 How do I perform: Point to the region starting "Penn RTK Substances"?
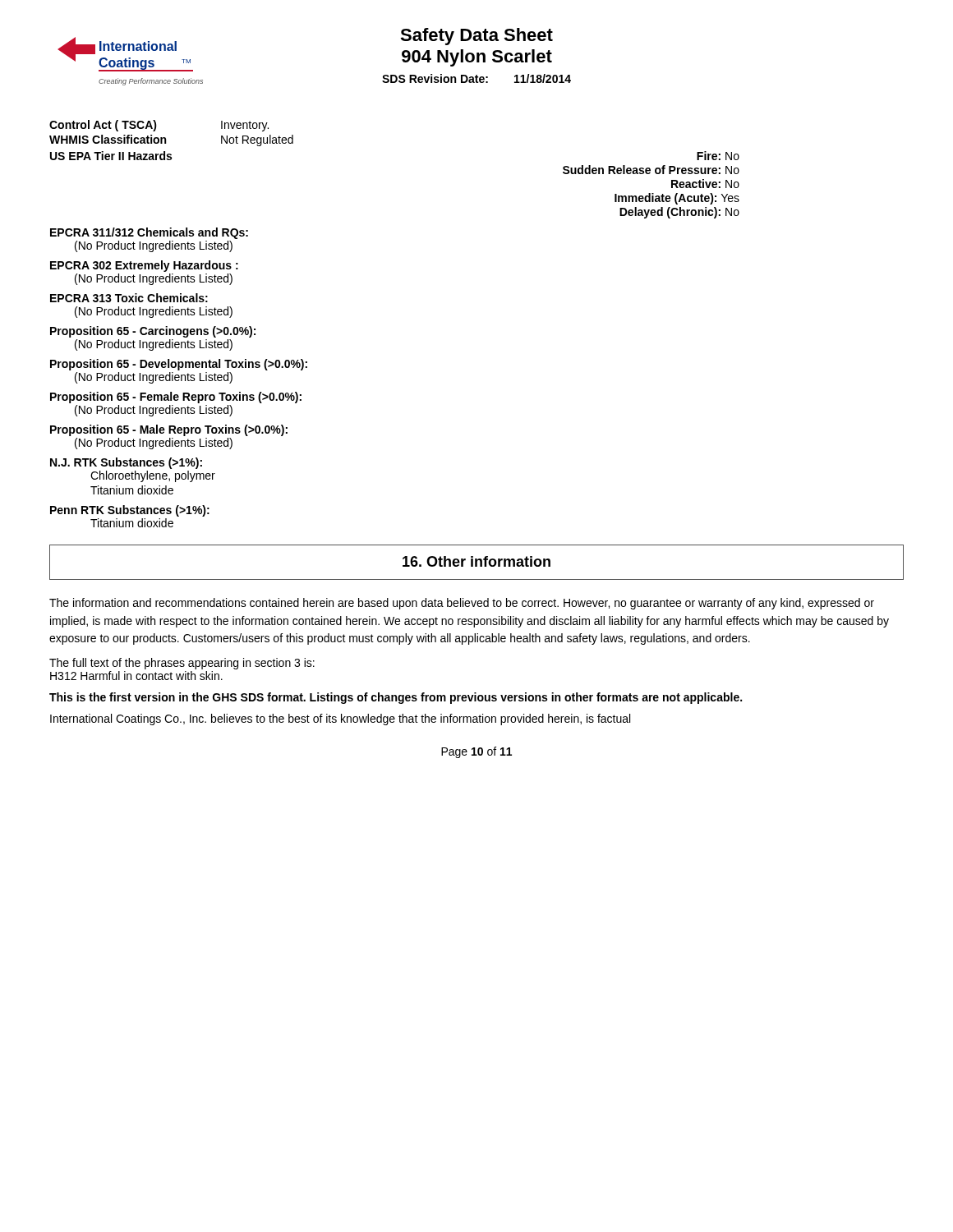[x=130, y=511]
